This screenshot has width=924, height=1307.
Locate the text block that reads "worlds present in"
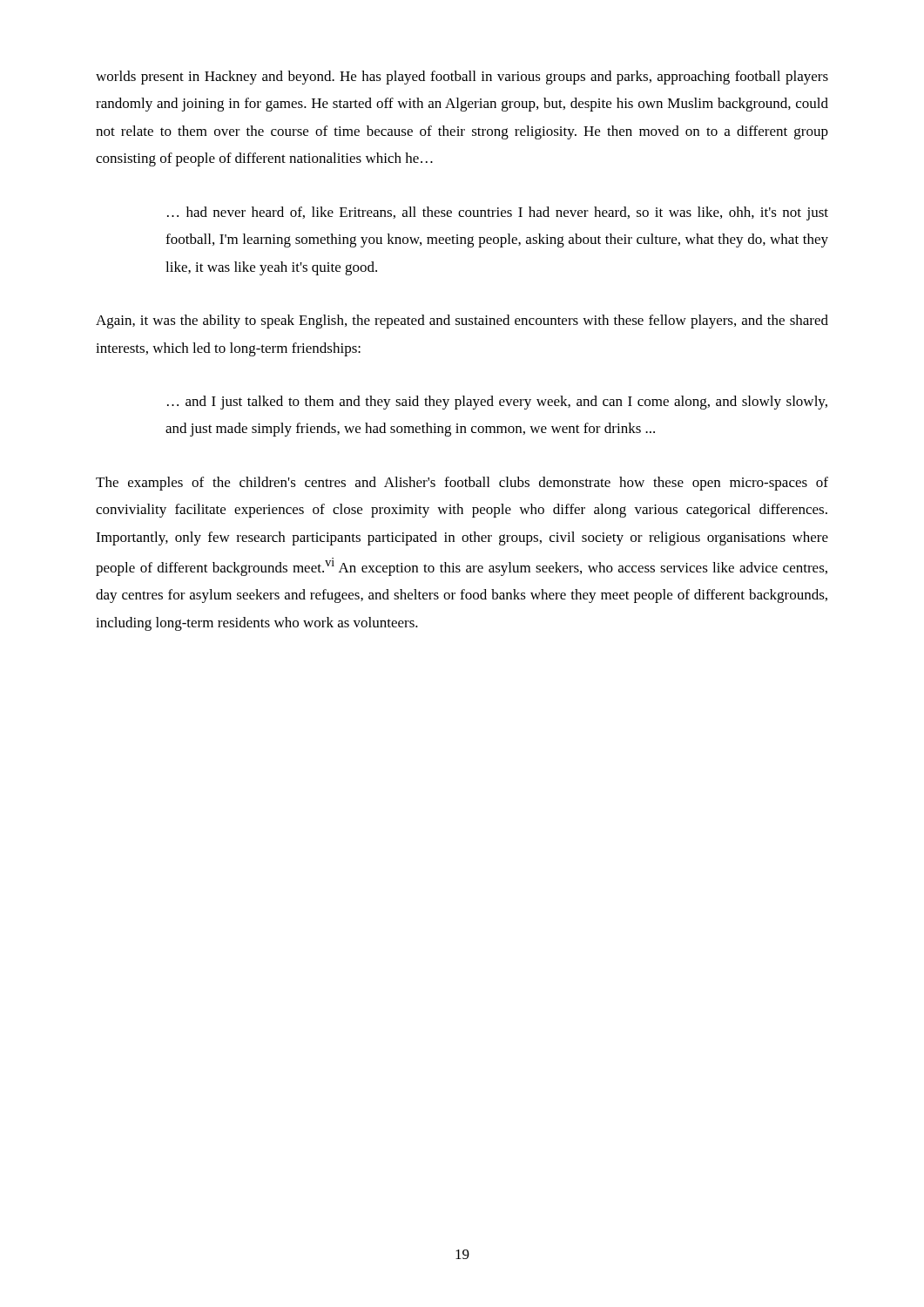[462, 117]
